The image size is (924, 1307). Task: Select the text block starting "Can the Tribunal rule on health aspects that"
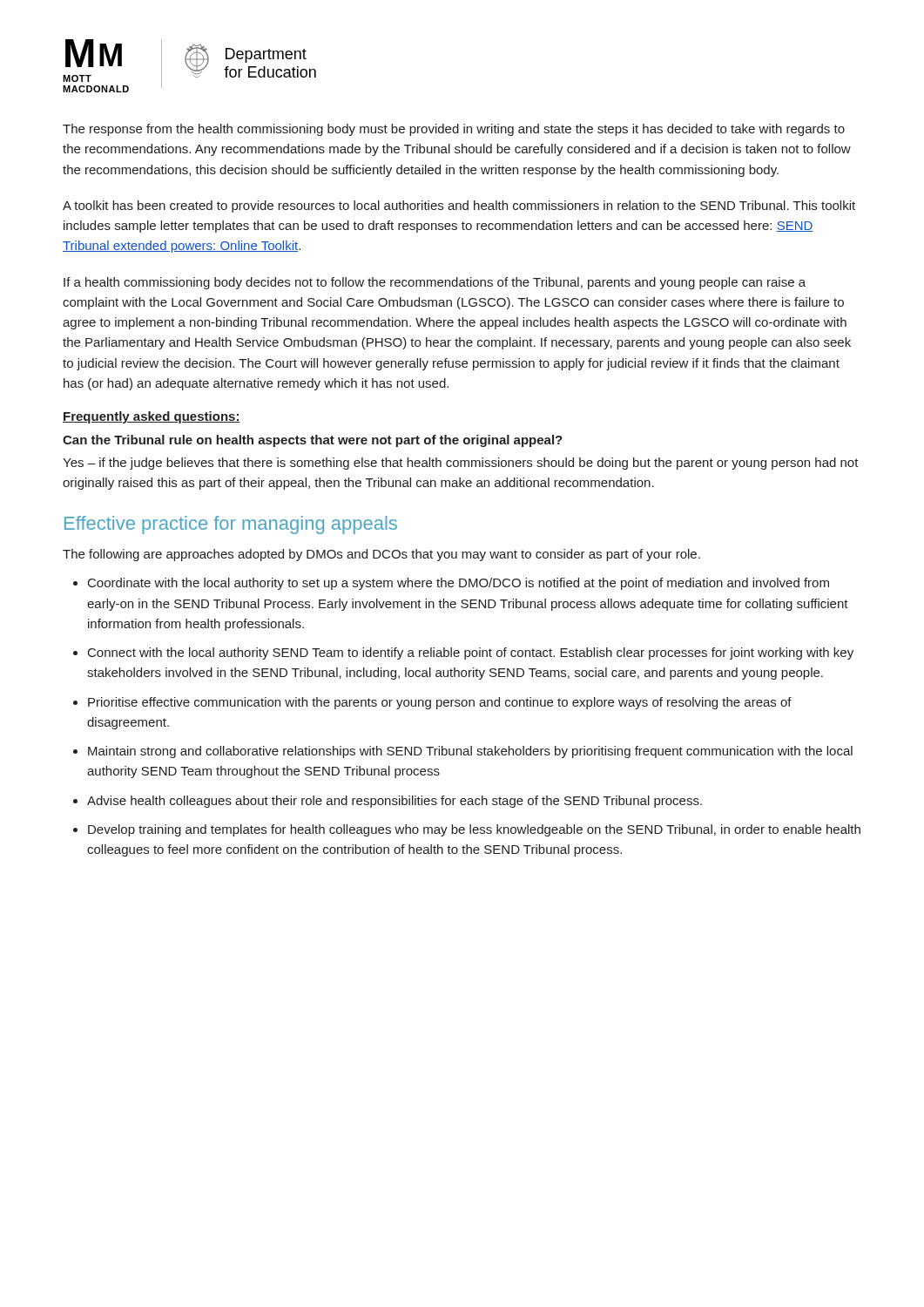click(x=313, y=440)
